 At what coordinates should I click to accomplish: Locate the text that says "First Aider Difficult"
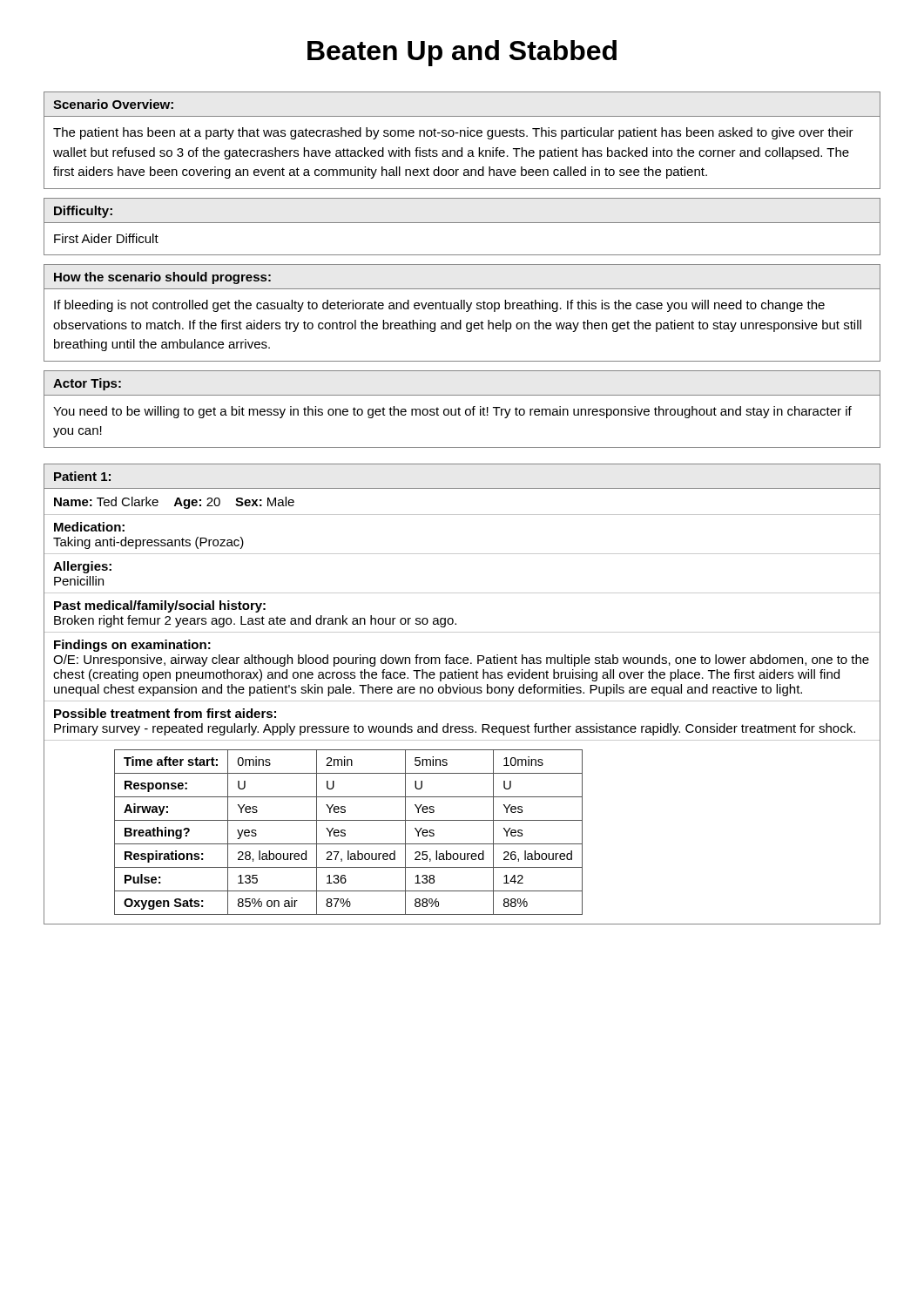pyautogui.click(x=106, y=238)
